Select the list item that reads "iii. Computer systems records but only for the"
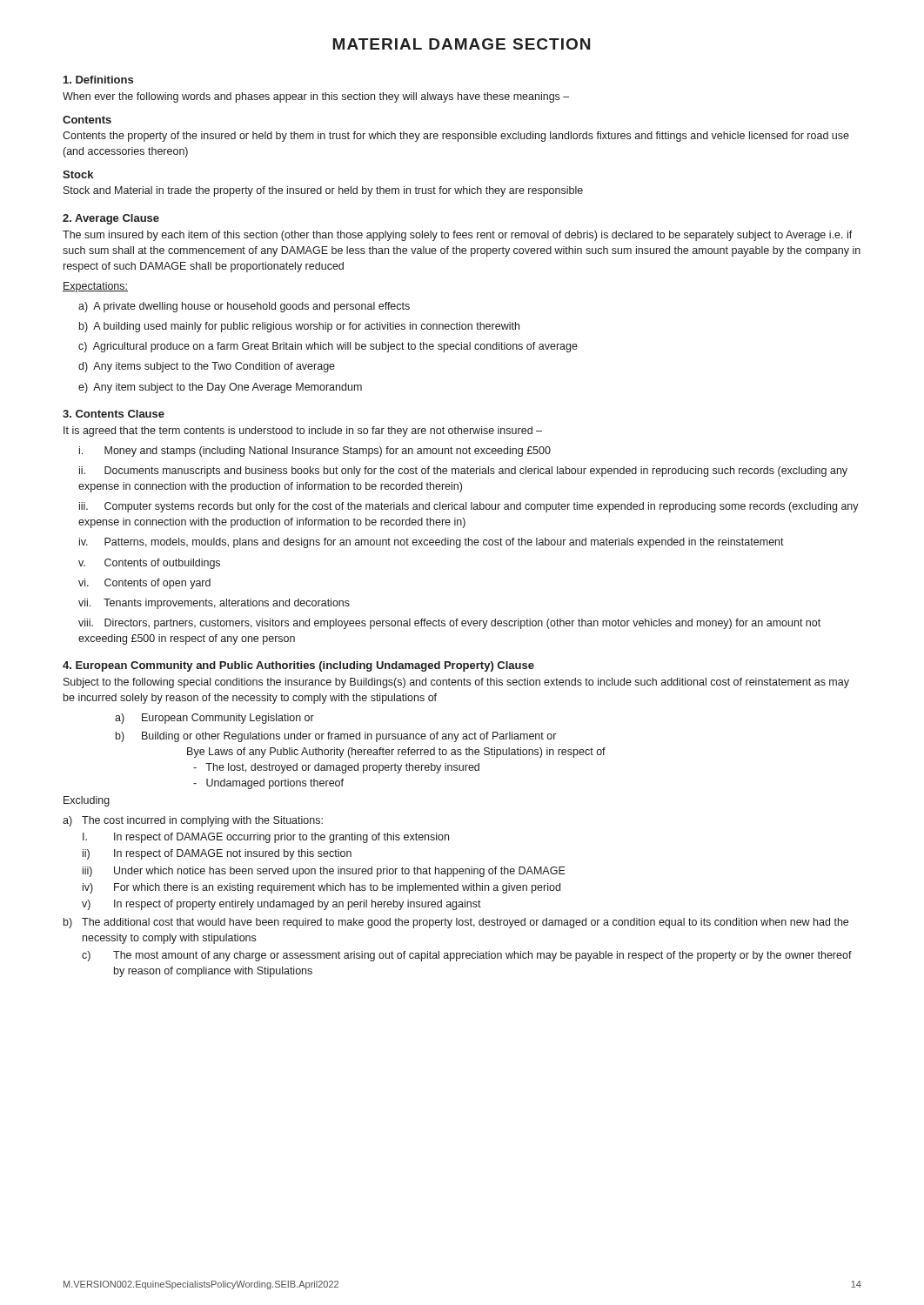 click(x=470, y=514)
